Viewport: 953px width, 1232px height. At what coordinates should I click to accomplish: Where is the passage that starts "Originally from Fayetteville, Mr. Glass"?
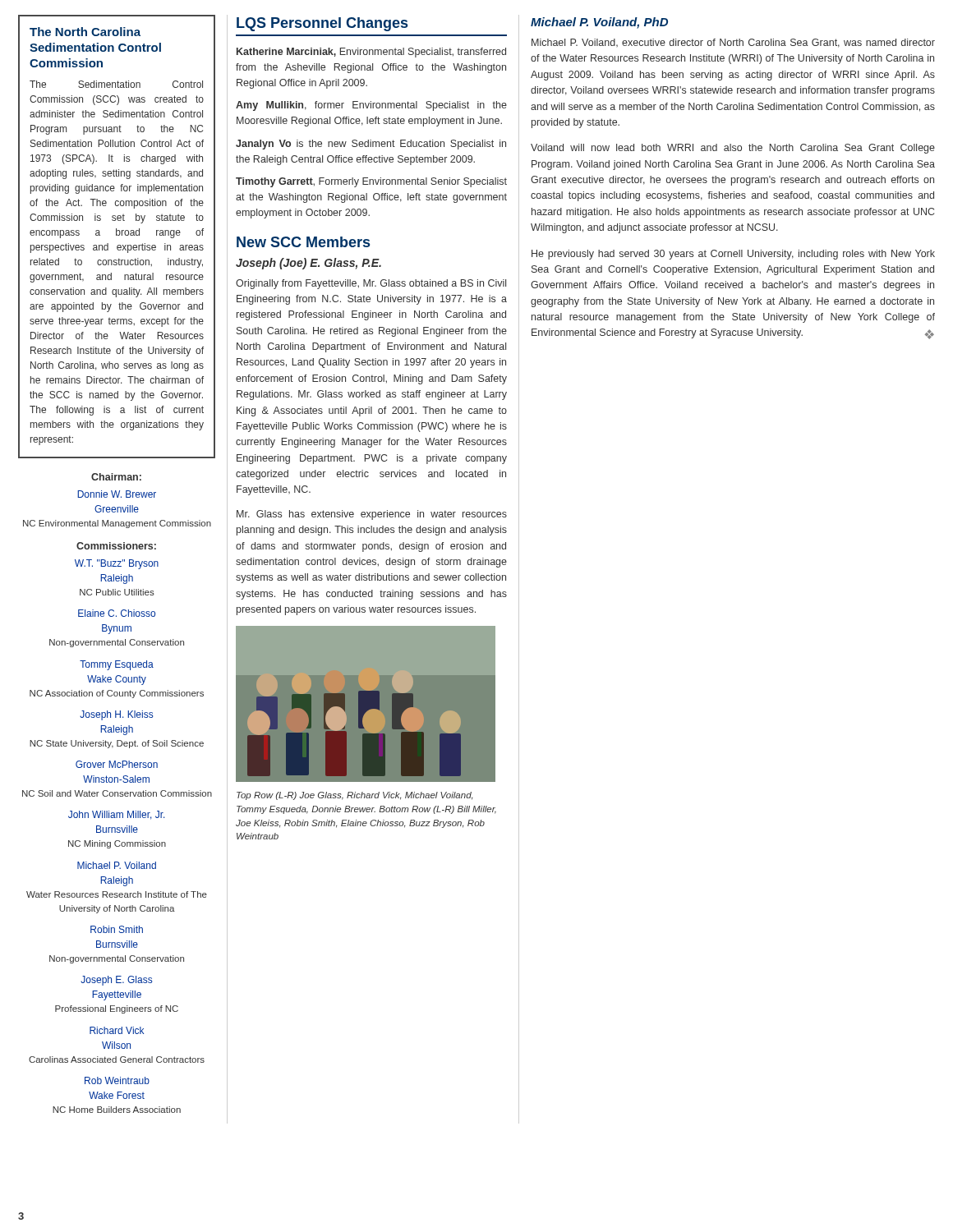coord(371,386)
